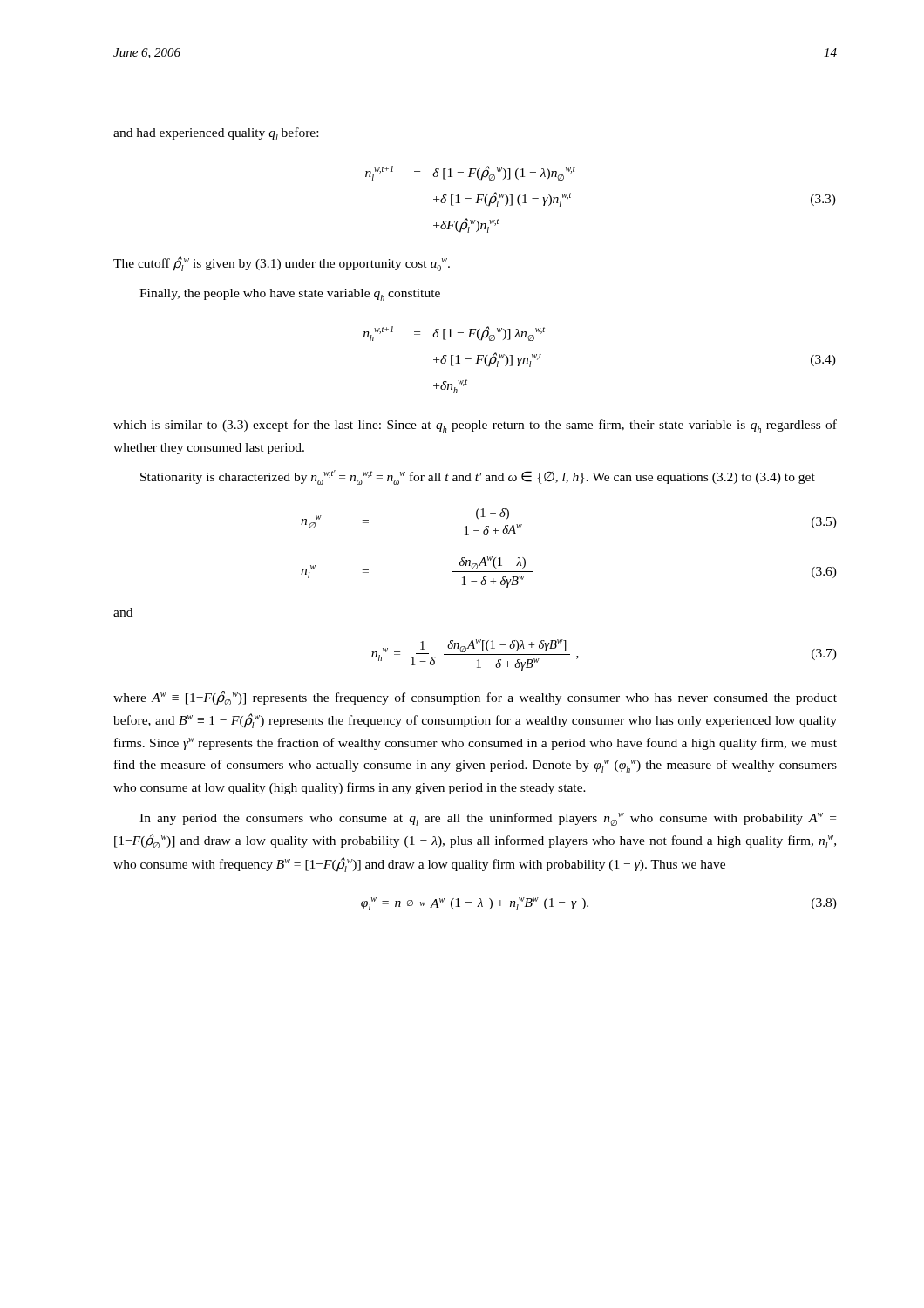Click the passage that begins "and had experienced quality"
The height and width of the screenshot is (1308, 924).
point(216,133)
